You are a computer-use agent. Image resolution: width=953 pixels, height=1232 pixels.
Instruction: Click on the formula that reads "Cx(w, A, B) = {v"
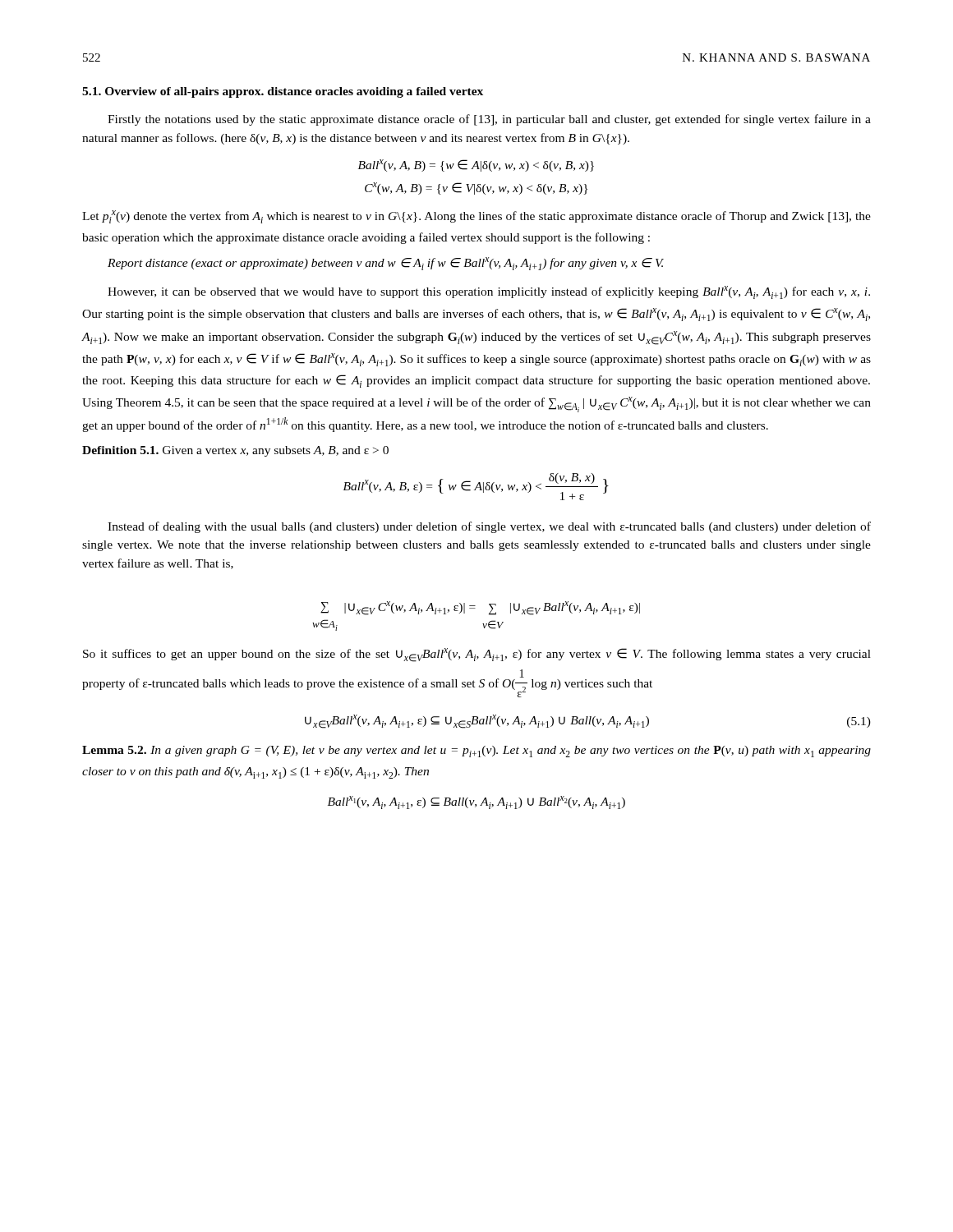pos(476,187)
